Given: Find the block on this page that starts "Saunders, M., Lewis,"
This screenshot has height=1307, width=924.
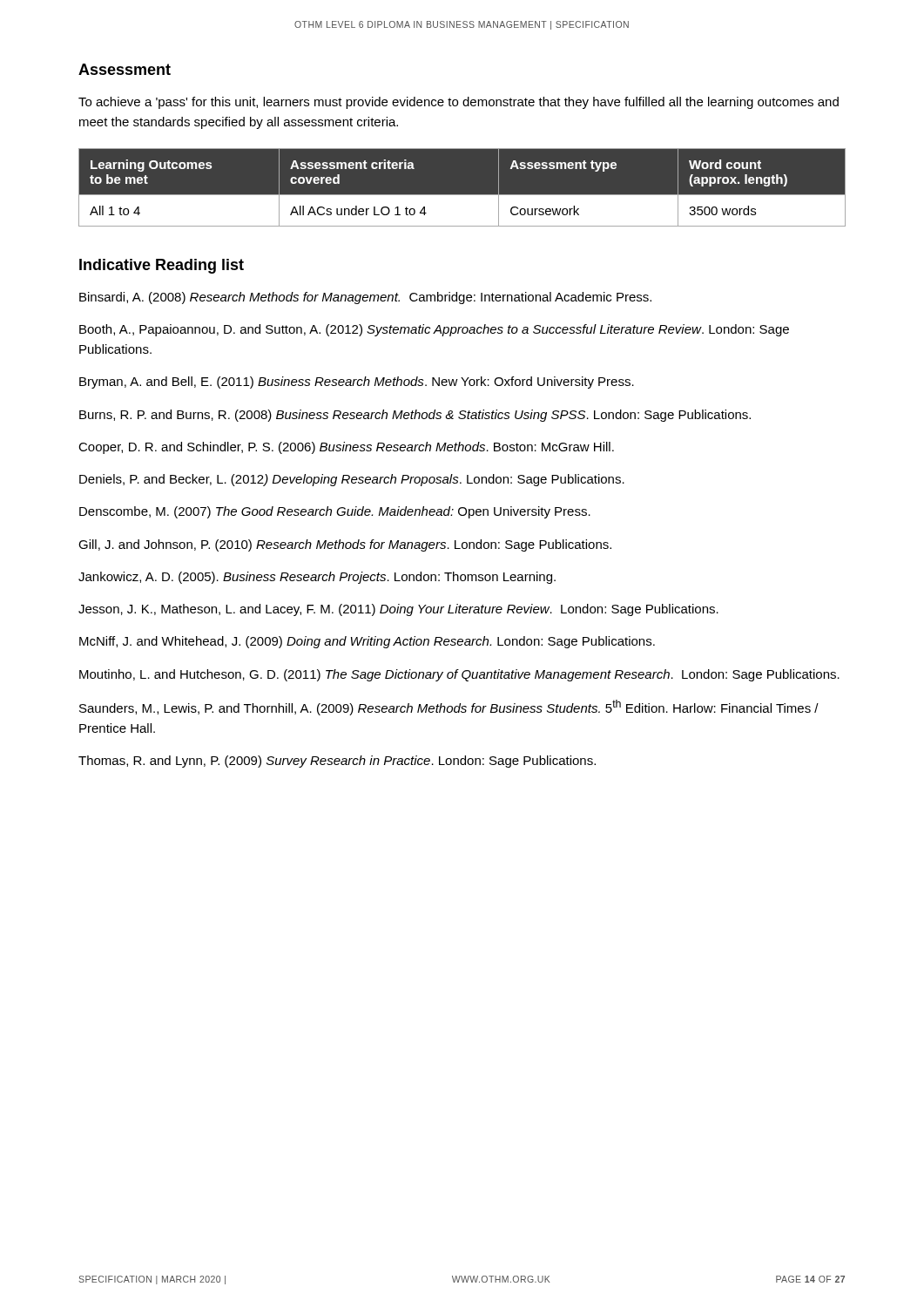Looking at the screenshot, I should [448, 717].
